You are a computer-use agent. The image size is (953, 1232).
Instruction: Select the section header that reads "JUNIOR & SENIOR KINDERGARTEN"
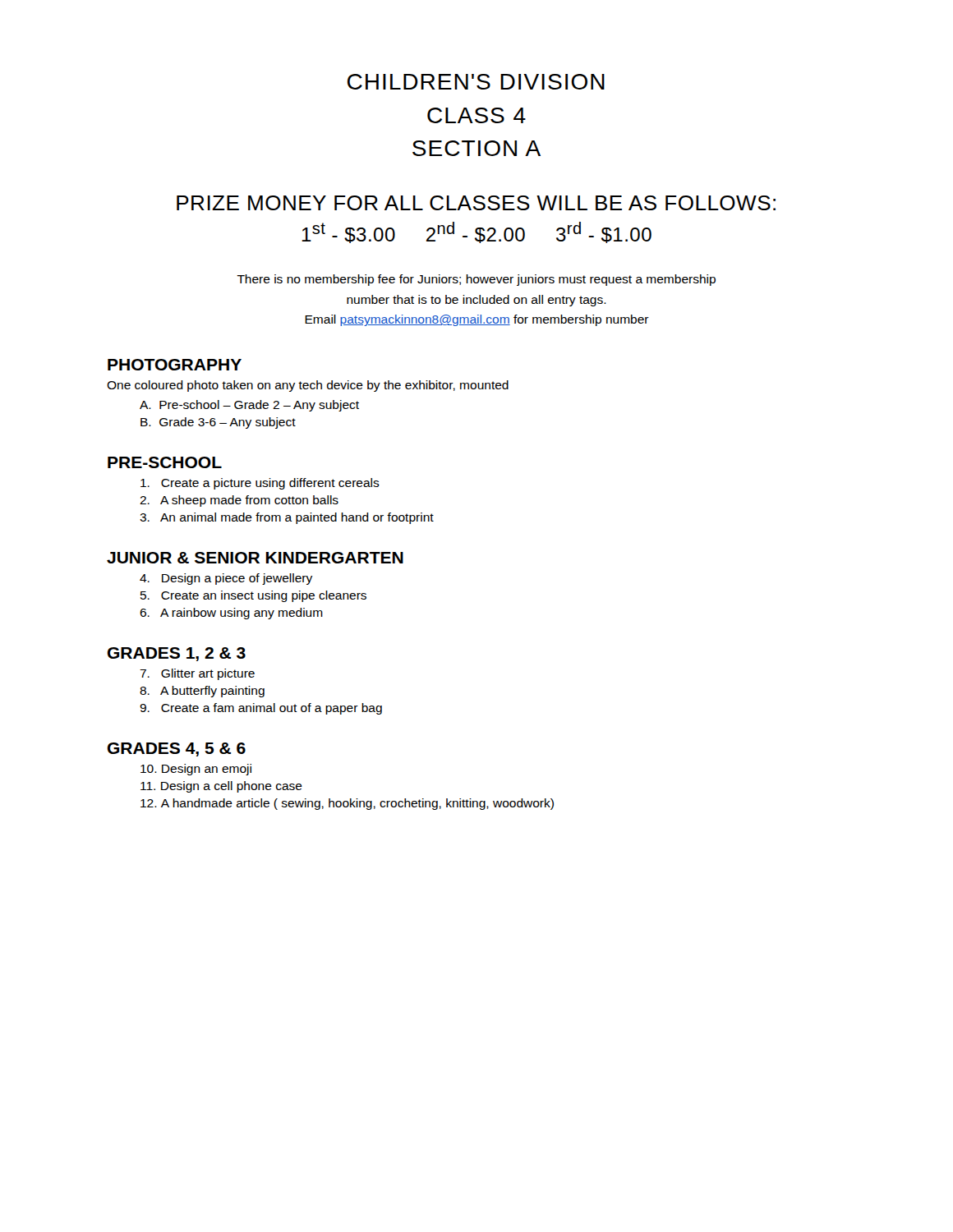[x=255, y=557]
